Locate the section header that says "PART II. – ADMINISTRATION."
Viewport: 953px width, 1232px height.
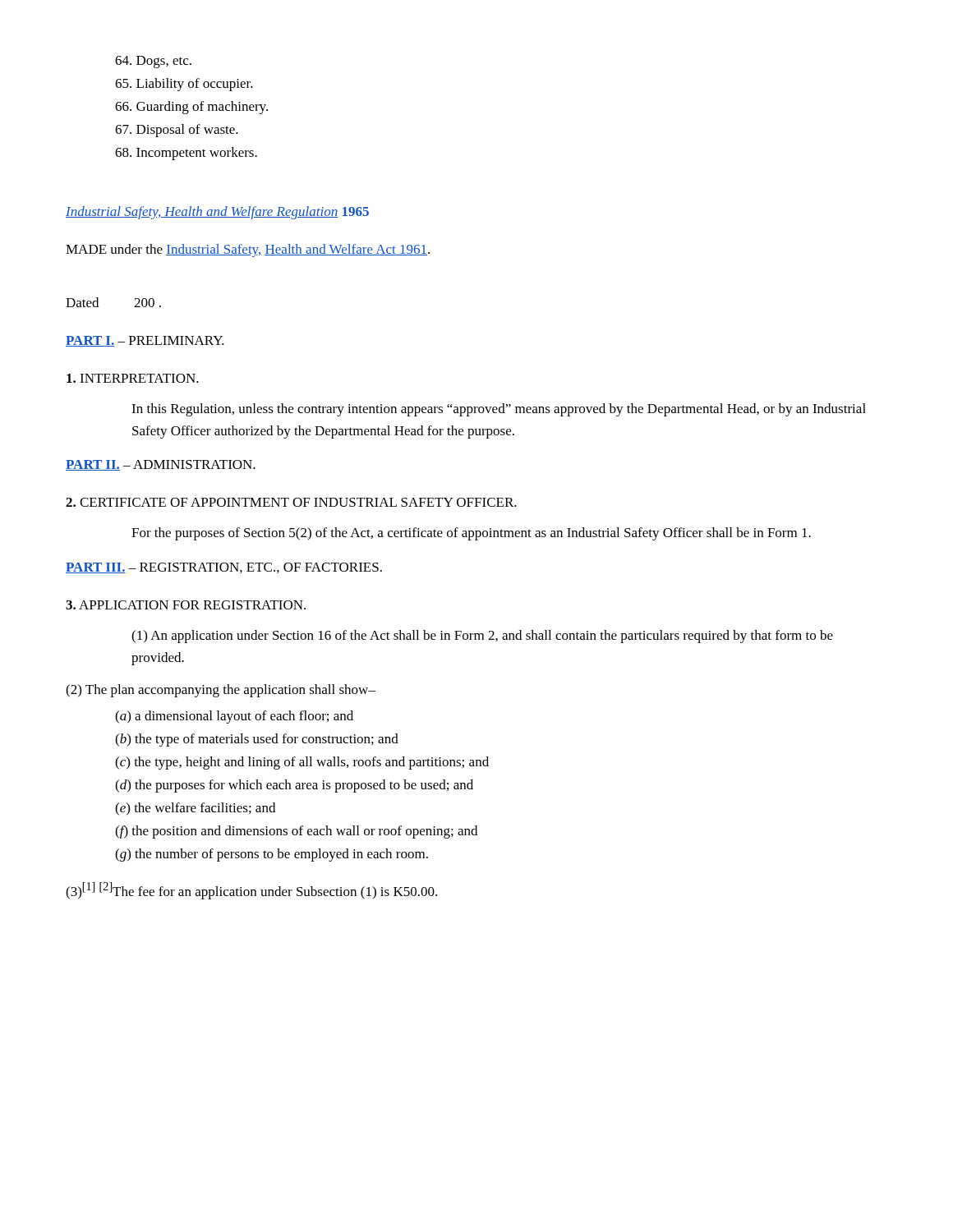point(161,465)
